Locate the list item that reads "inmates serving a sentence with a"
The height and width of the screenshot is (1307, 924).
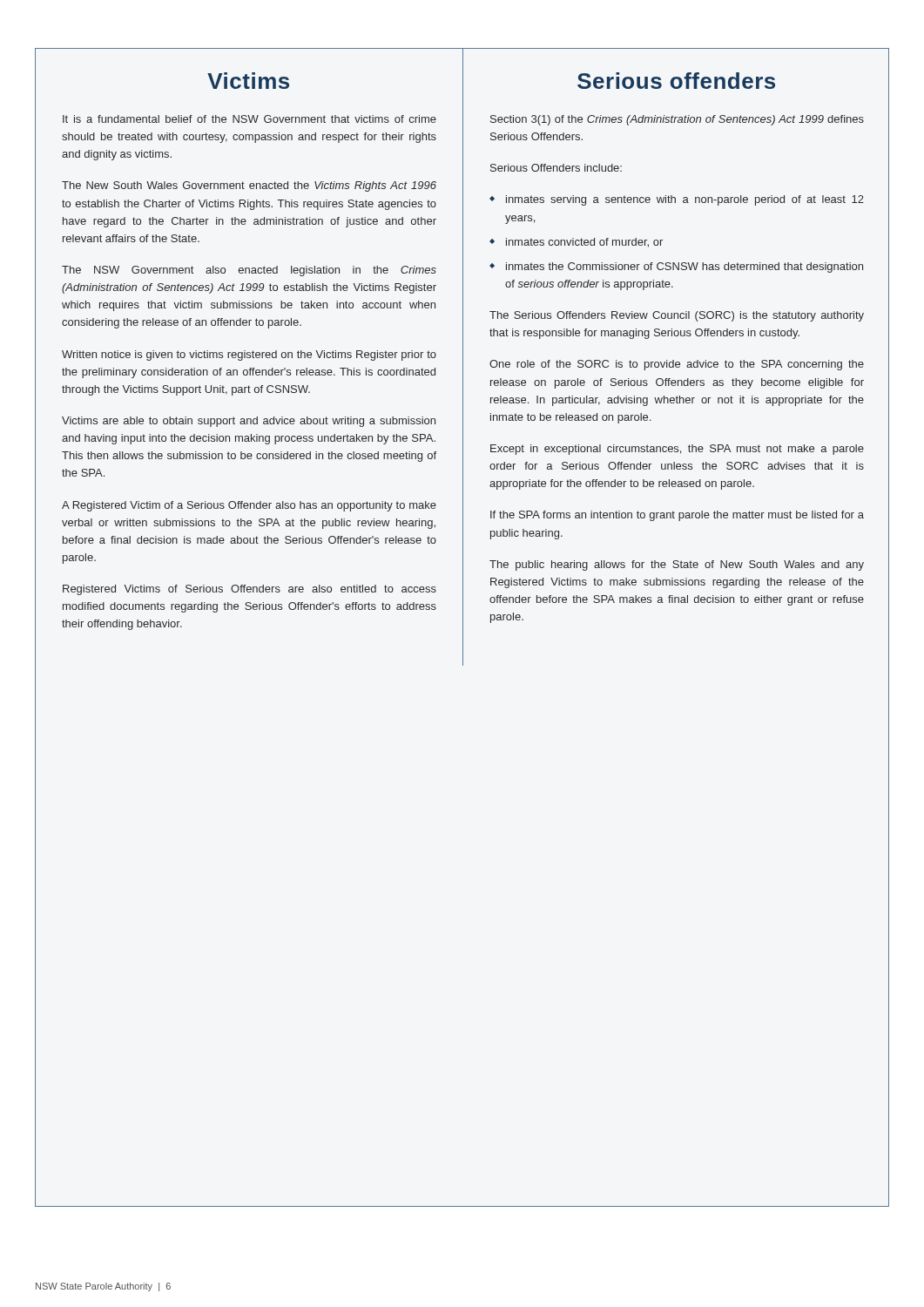coord(685,208)
